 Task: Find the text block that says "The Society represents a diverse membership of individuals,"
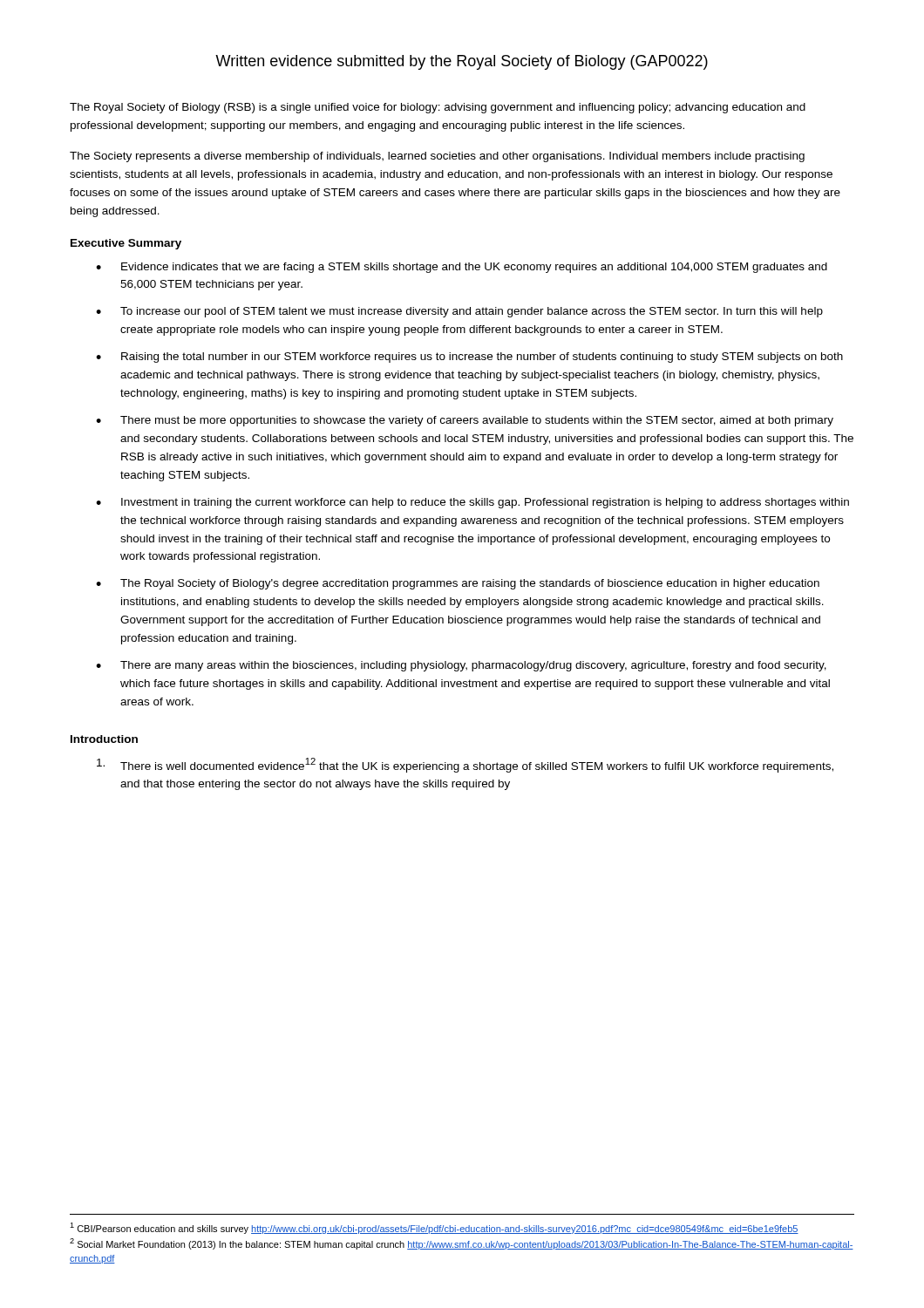[455, 183]
